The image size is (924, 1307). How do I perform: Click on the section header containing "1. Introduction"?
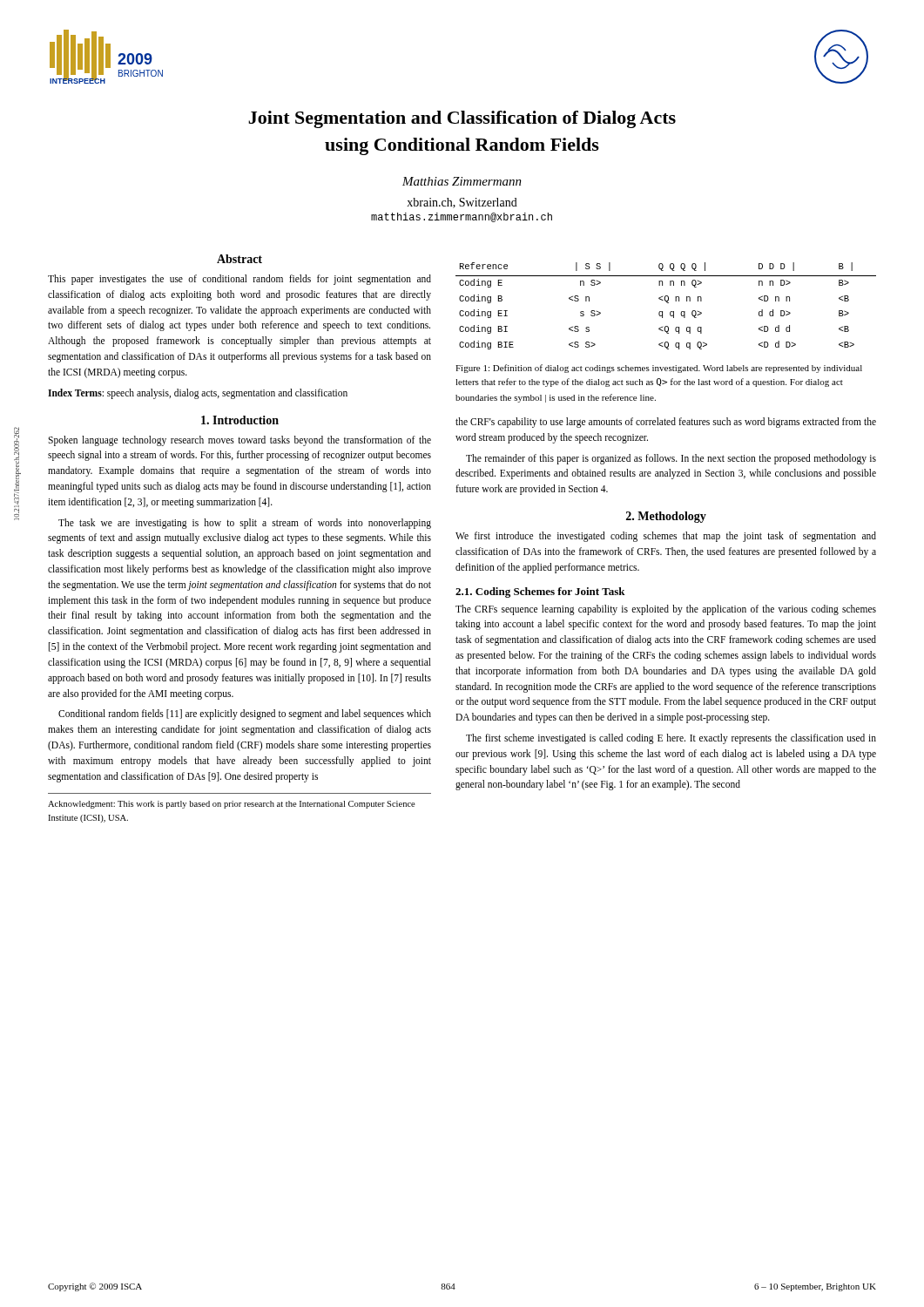click(240, 420)
